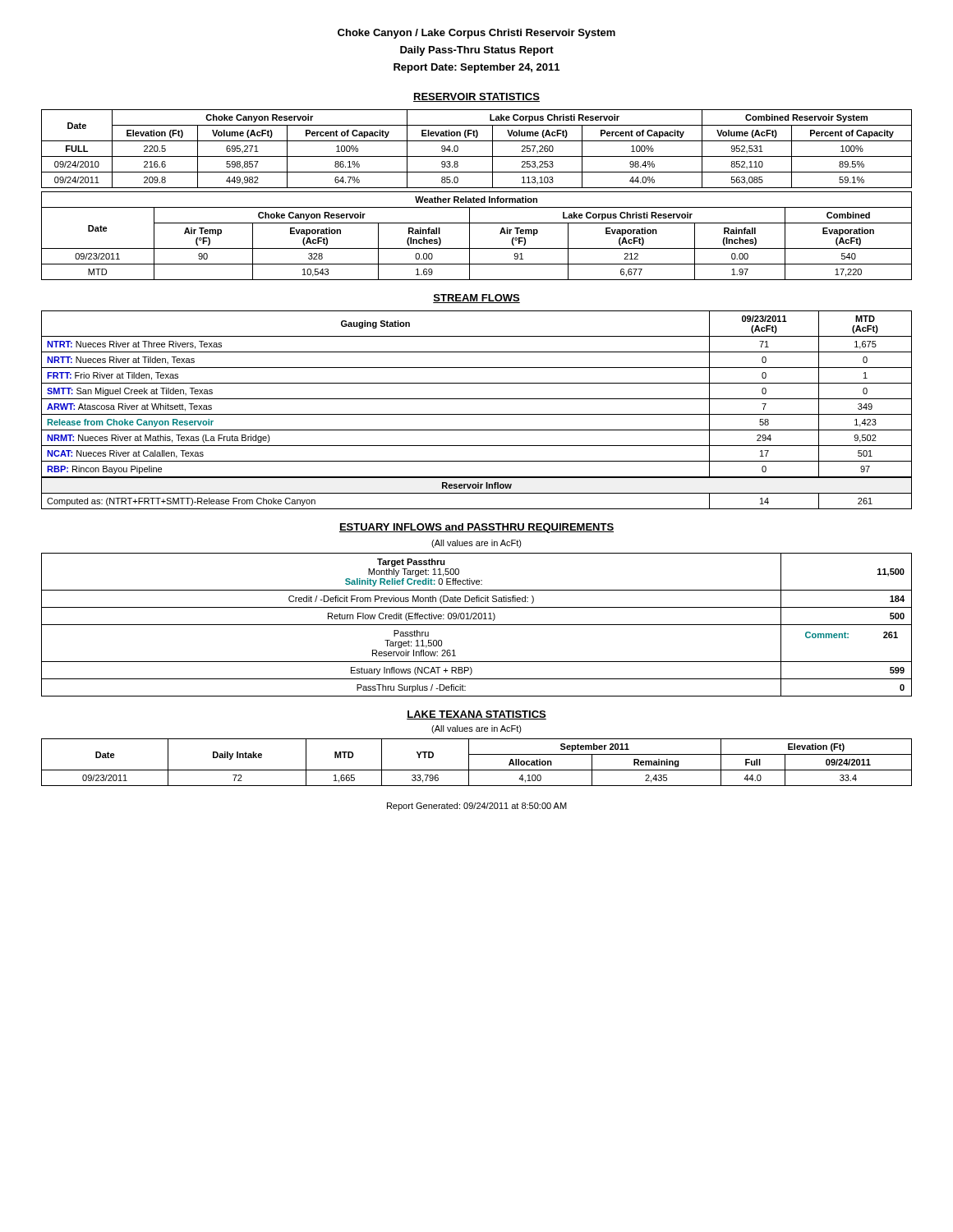This screenshot has width=953, height=1232.
Task: Point to the text starting "ESTUARY INFLOWS and PASSTHRU"
Action: click(x=476, y=527)
